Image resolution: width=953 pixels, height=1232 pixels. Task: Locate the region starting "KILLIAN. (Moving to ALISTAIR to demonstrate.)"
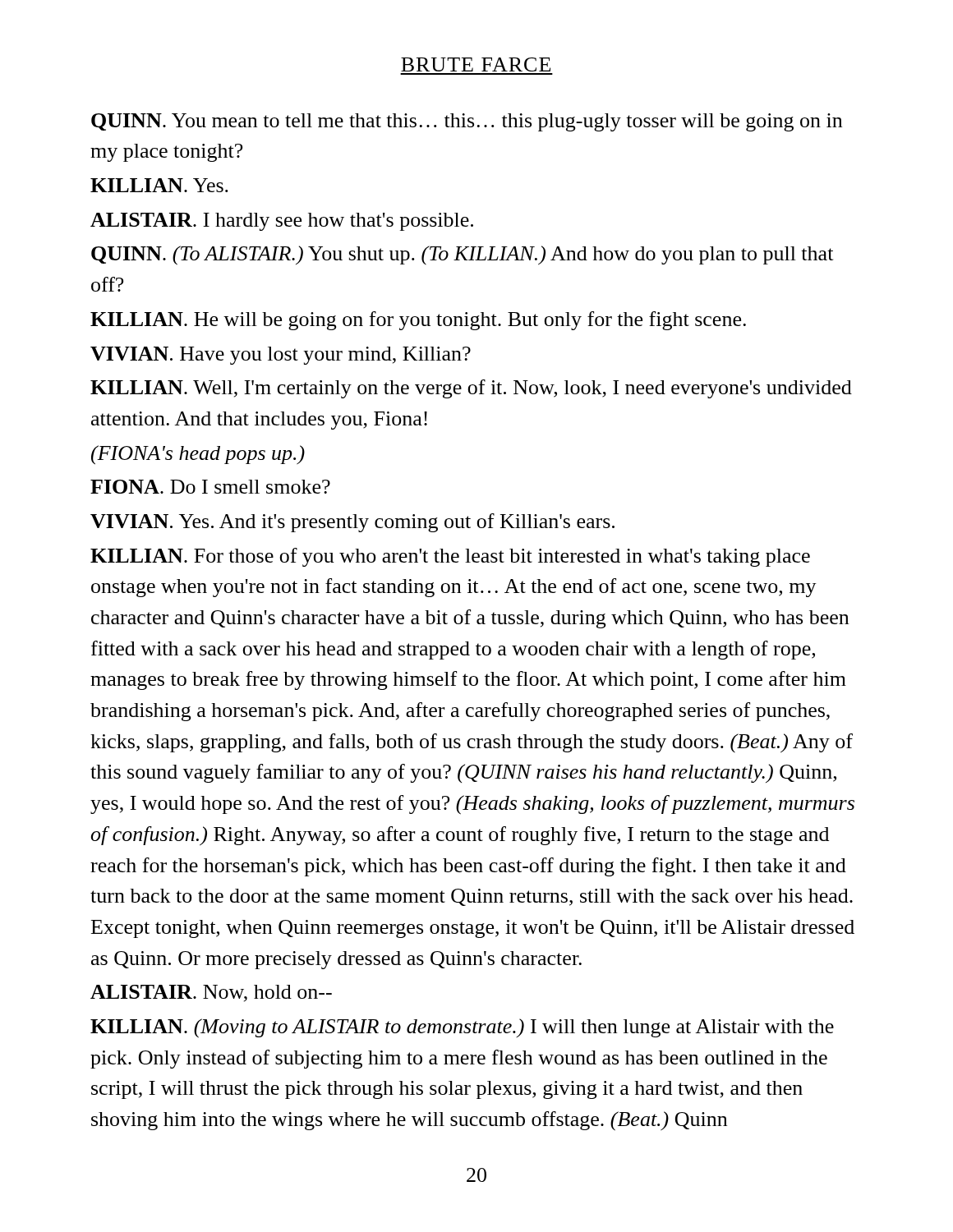pos(476,1073)
